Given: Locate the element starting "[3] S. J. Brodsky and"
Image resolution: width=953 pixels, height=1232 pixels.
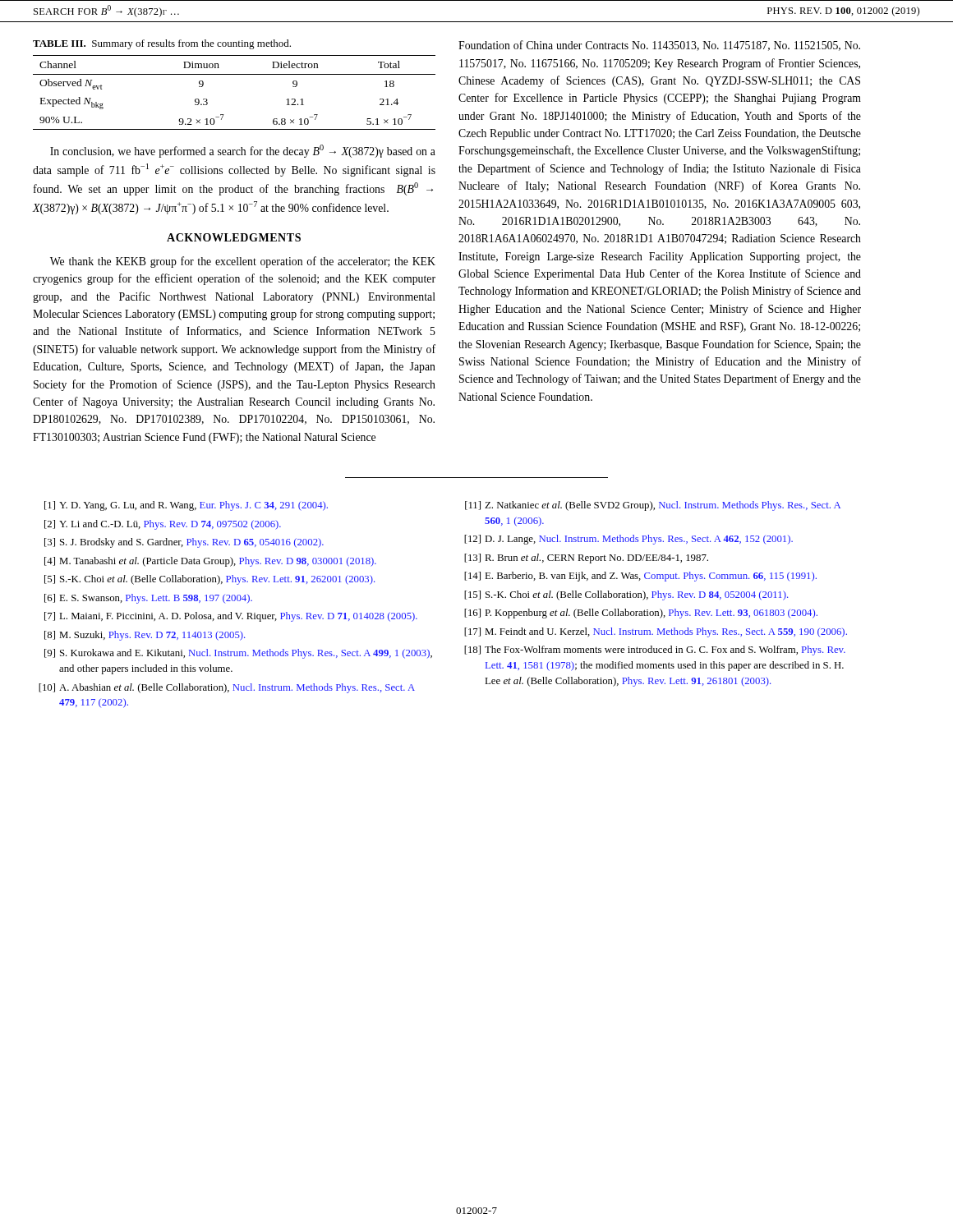Looking at the screenshot, I should [x=234, y=542].
